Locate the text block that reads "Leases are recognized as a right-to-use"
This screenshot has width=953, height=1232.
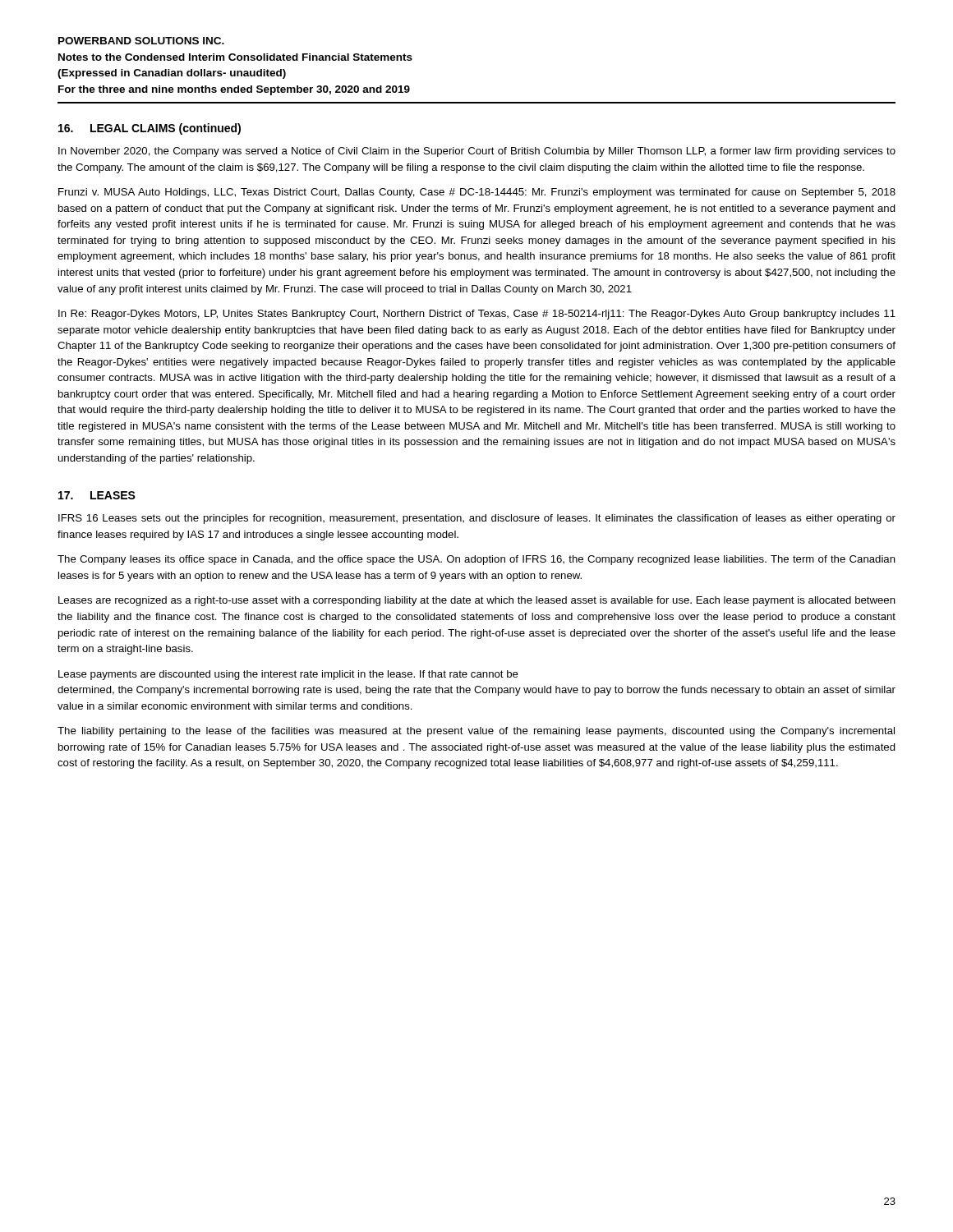[476, 624]
